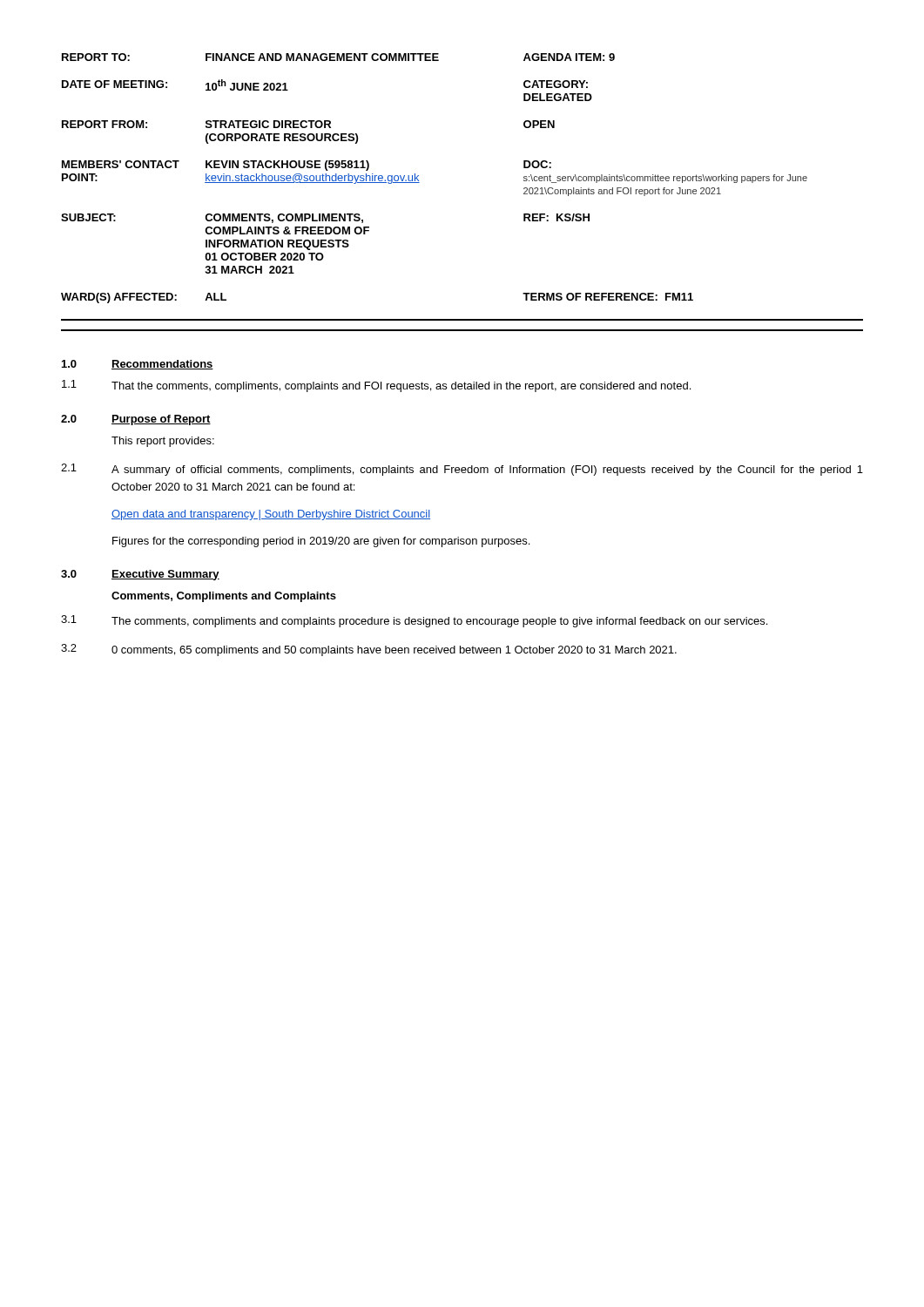Locate the block starting "1 A summary of official"
Viewport: 924px width, 1307px height.
click(x=462, y=478)
